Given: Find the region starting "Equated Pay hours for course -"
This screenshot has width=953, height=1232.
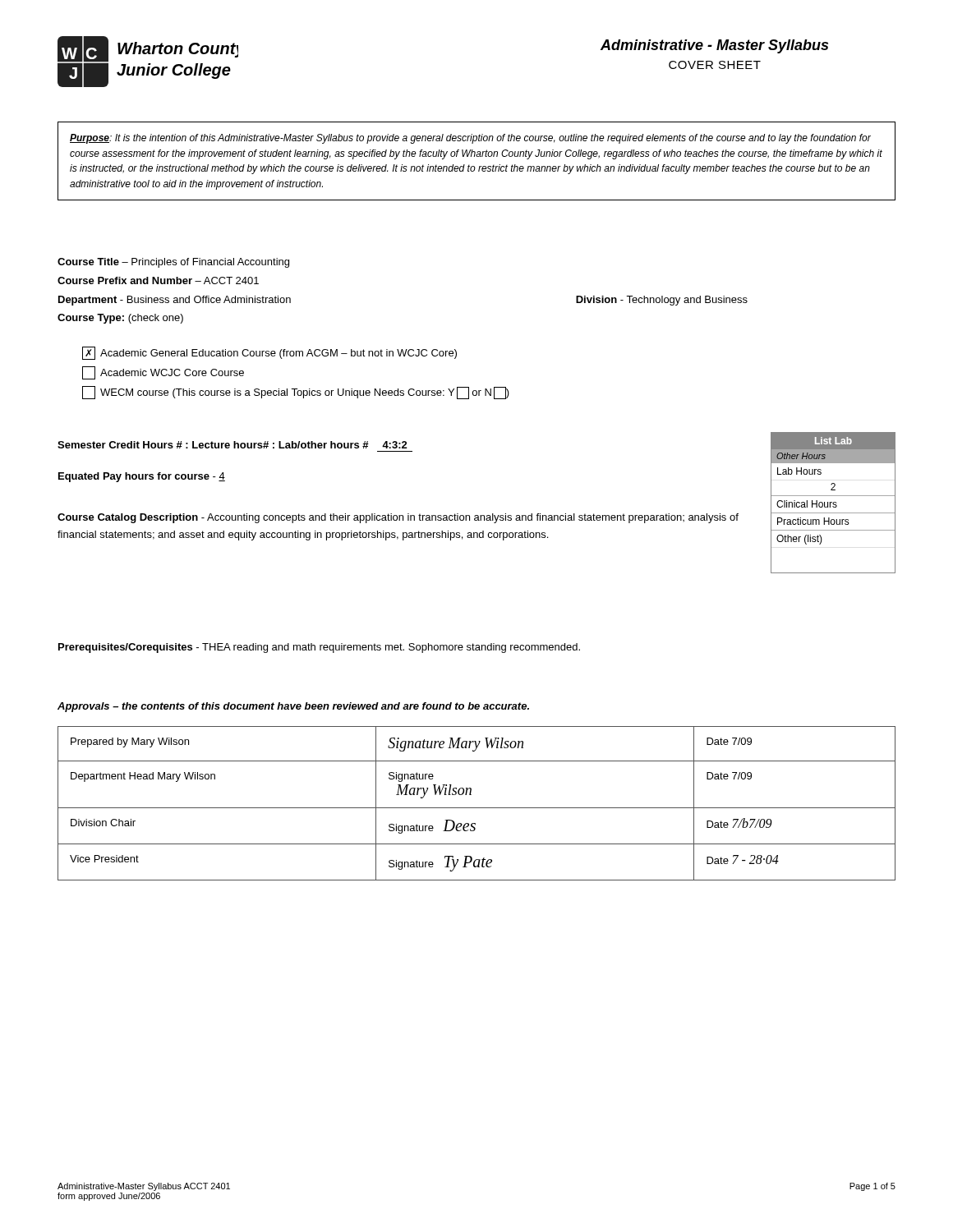Looking at the screenshot, I should pyautogui.click(x=141, y=476).
